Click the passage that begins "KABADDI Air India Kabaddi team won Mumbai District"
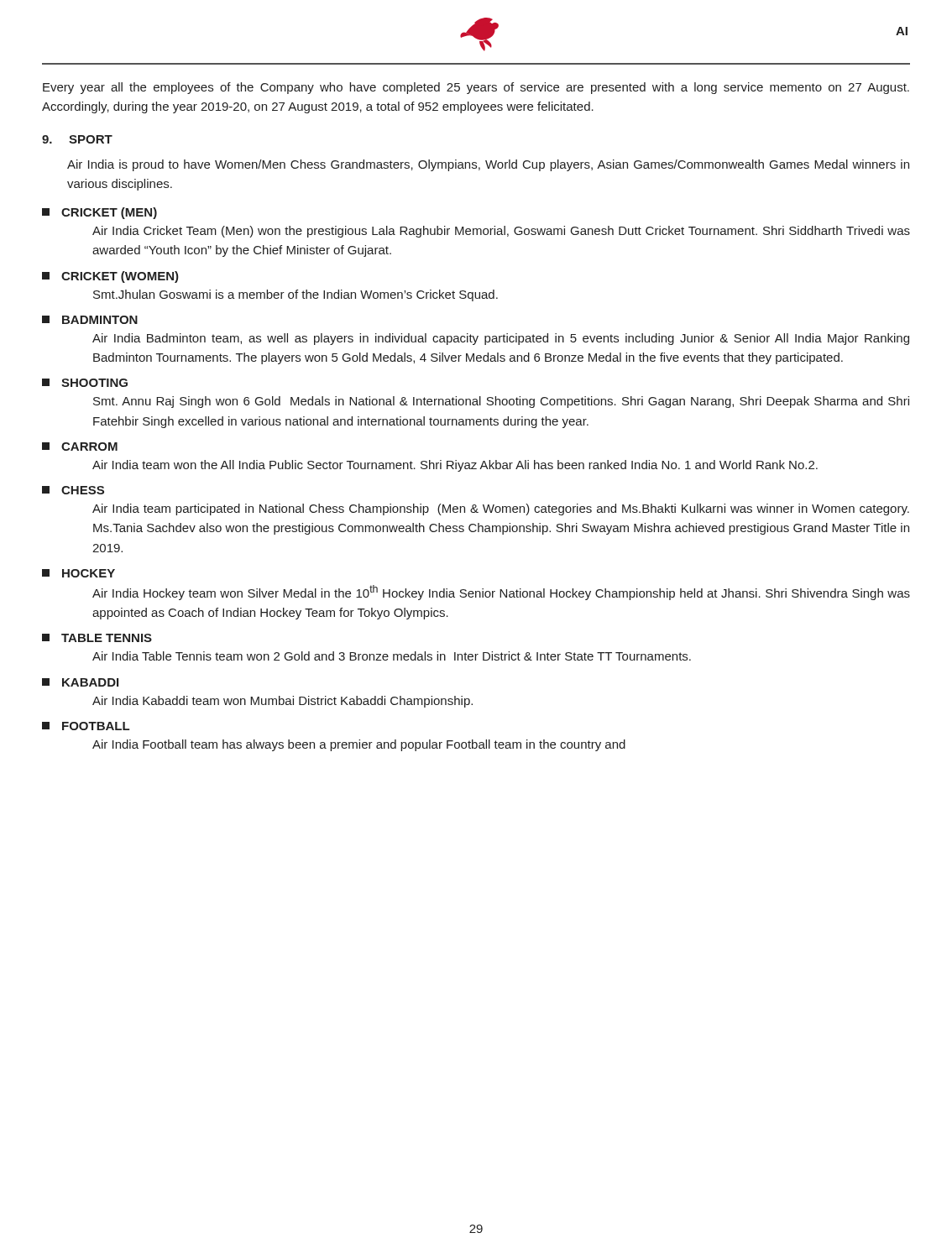 (476, 692)
